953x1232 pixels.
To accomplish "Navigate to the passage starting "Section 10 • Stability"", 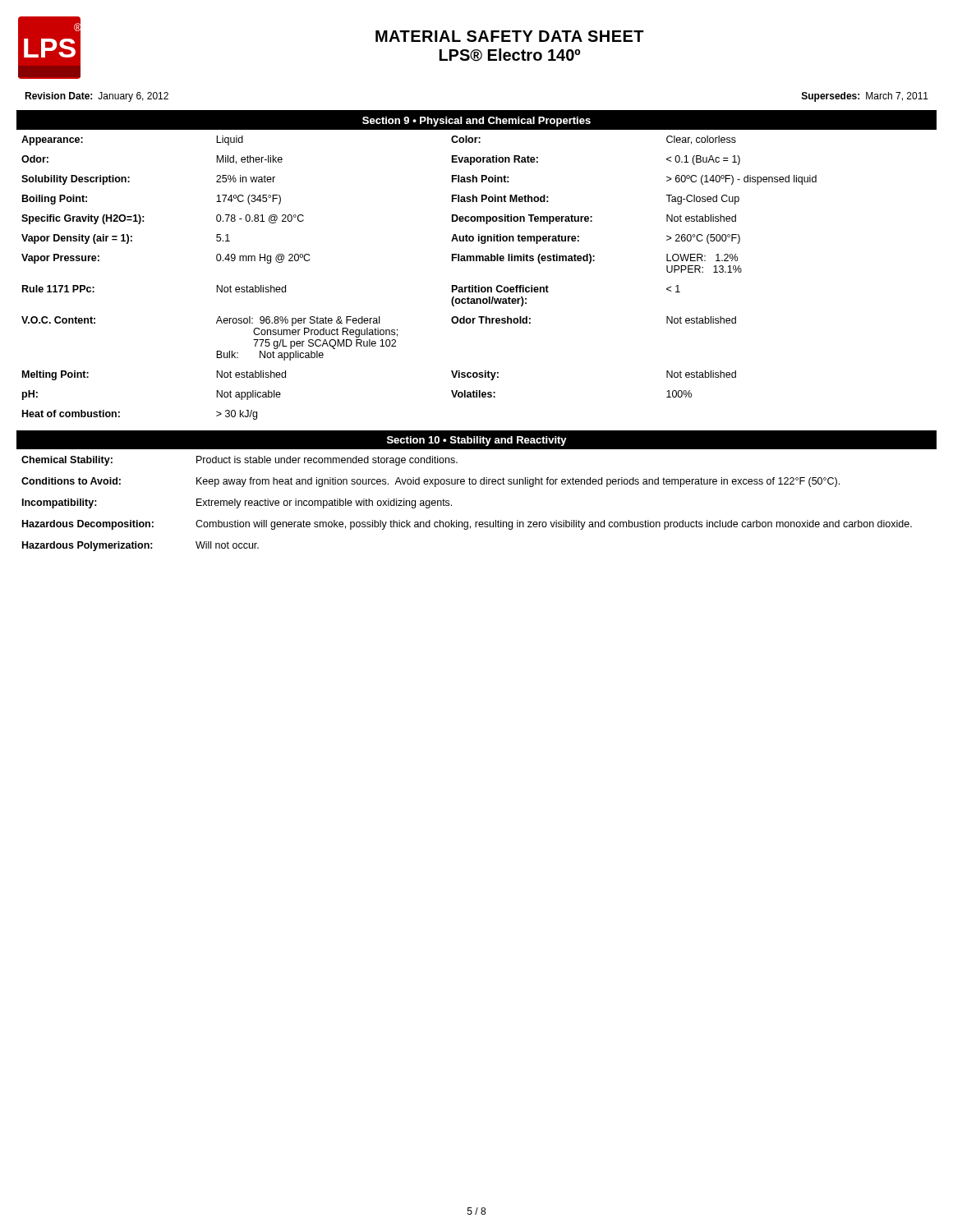I will point(476,440).
